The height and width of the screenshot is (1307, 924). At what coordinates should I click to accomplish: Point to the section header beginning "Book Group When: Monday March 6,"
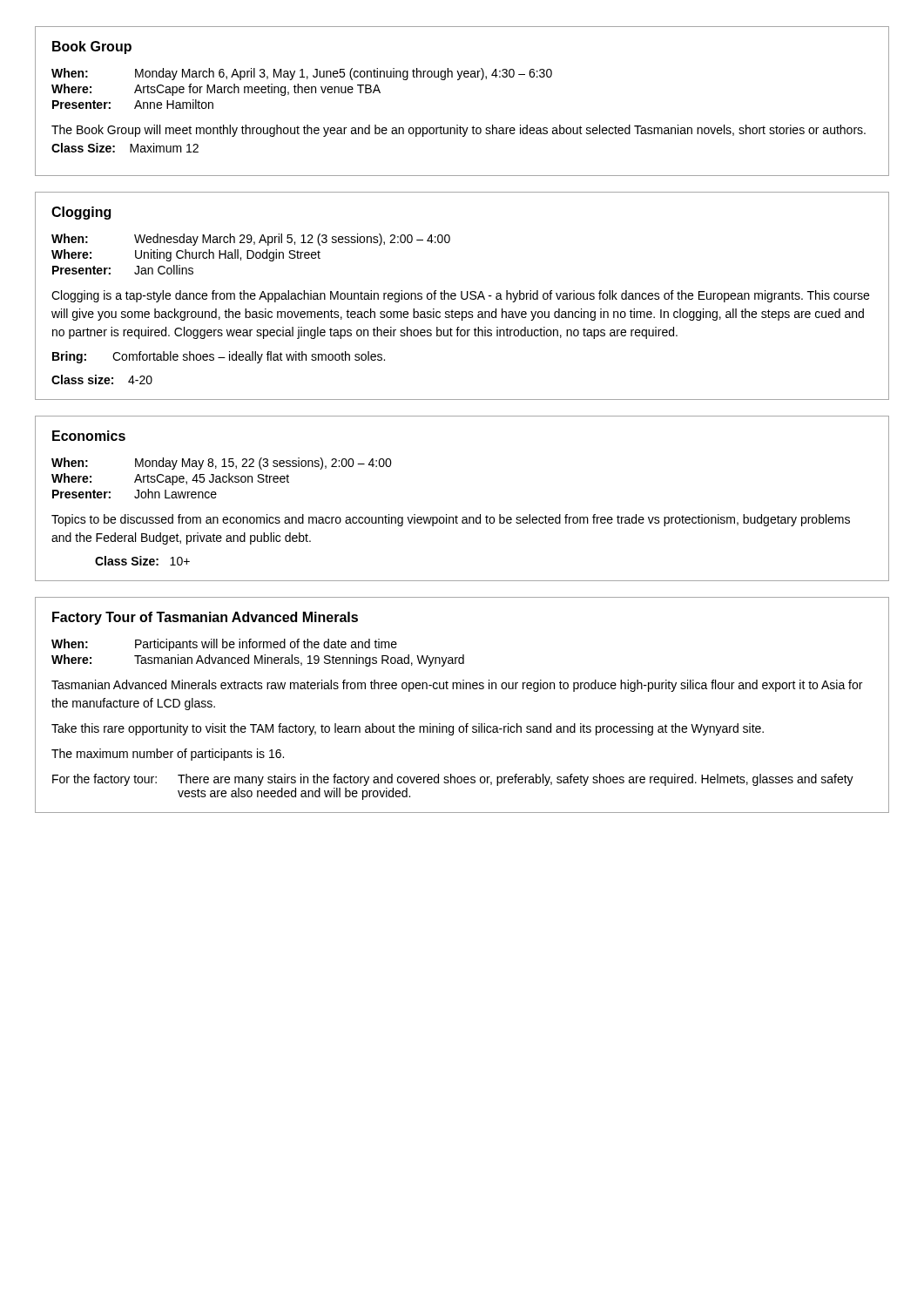click(x=92, y=47)
